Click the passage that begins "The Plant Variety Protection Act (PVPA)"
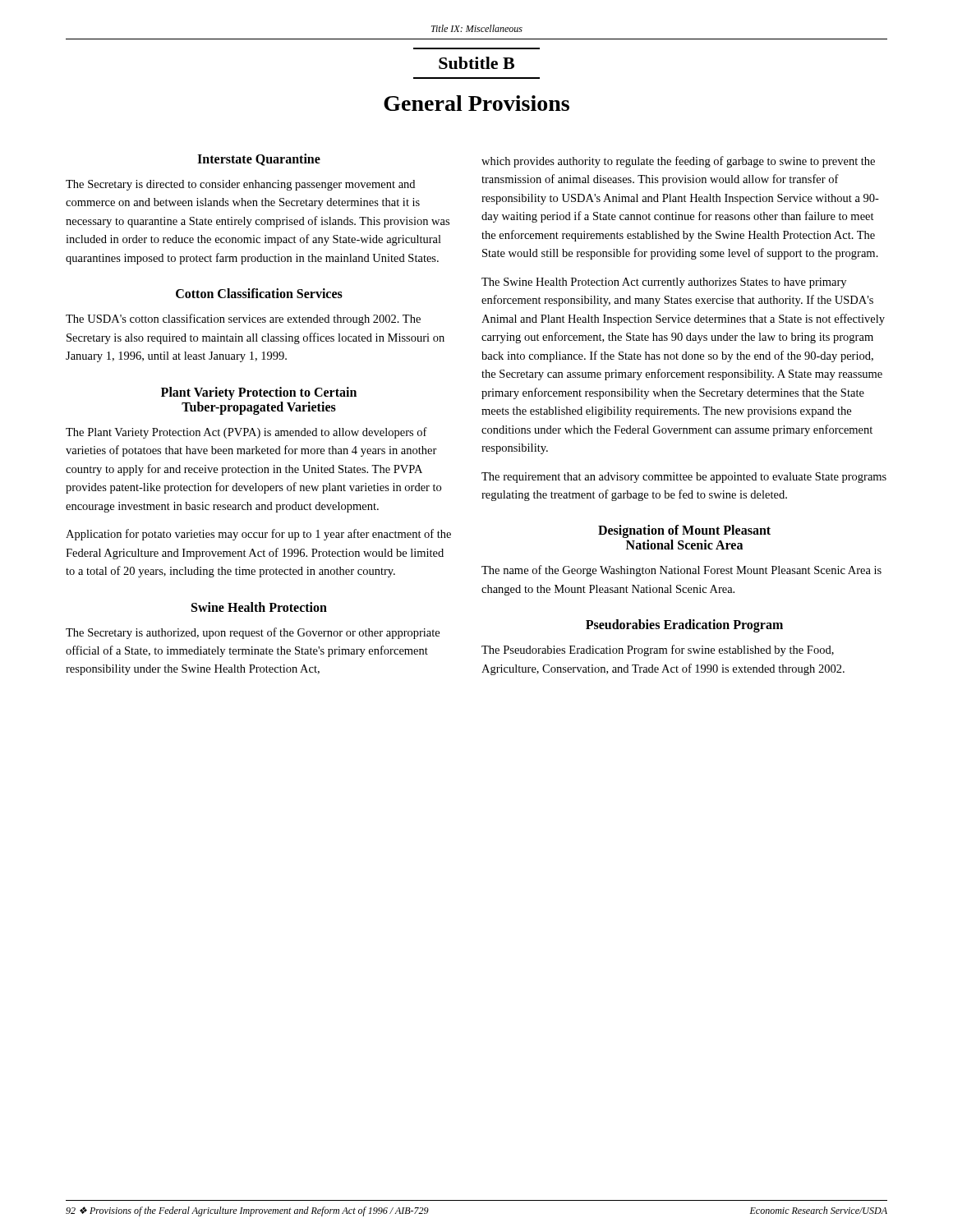This screenshot has height=1232, width=953. click(x=254, y=469)
